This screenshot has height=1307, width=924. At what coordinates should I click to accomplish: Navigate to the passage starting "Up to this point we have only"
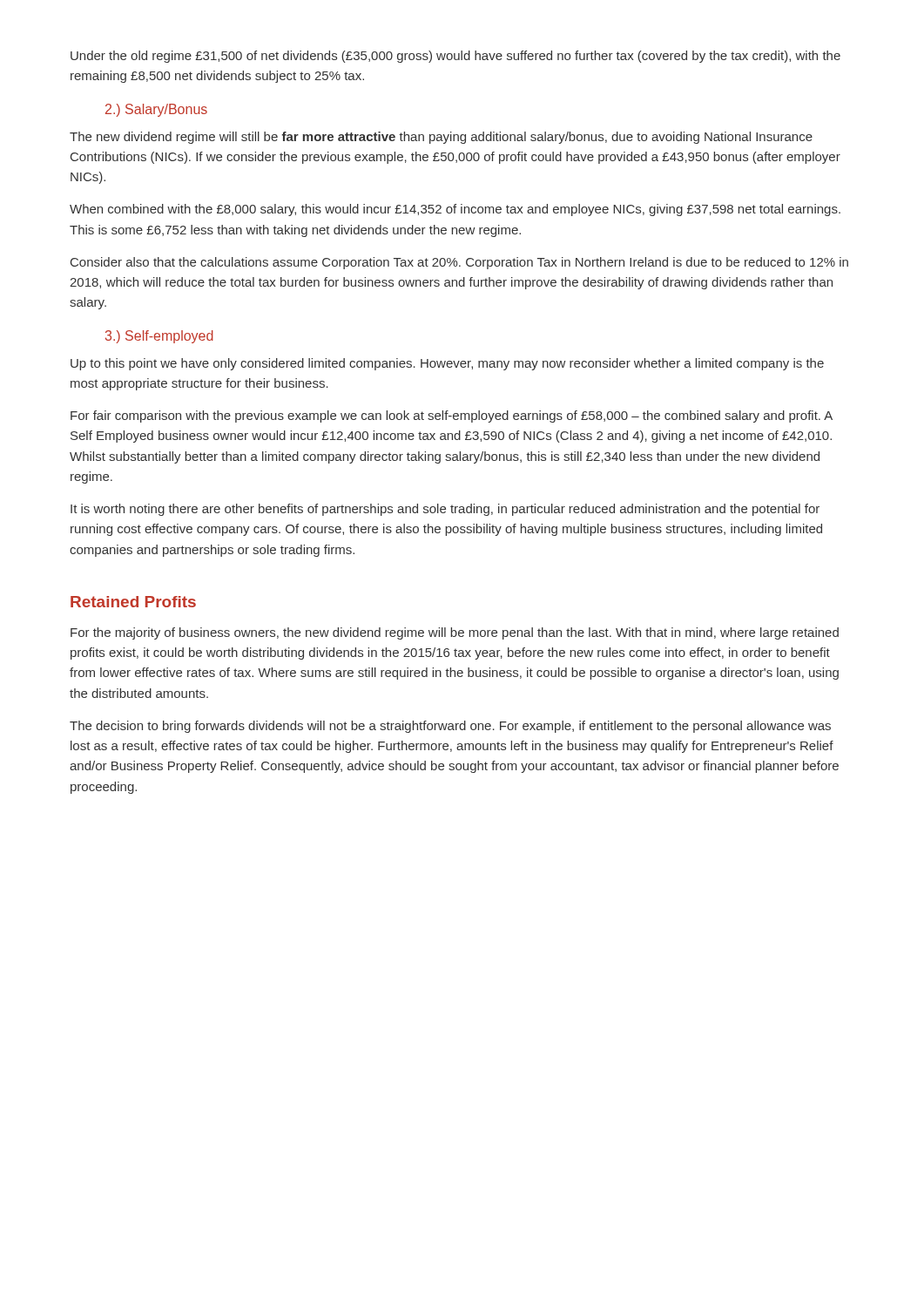pyautogui.click(x=447, y=373)
